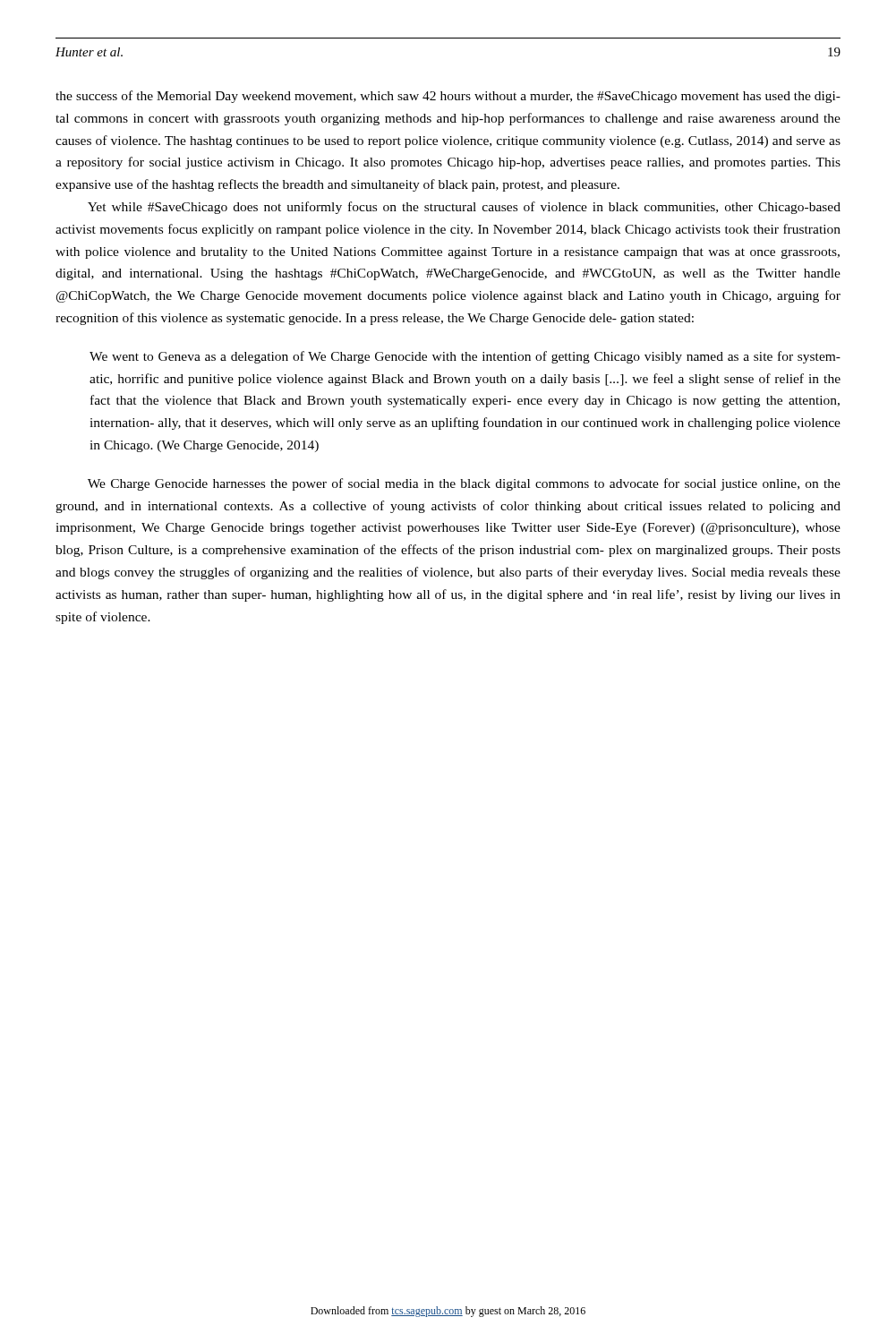Point to the block beginning "We went to Geneva as a delegation"
This screenshot has width=896, height=1343.
point(465,400)
